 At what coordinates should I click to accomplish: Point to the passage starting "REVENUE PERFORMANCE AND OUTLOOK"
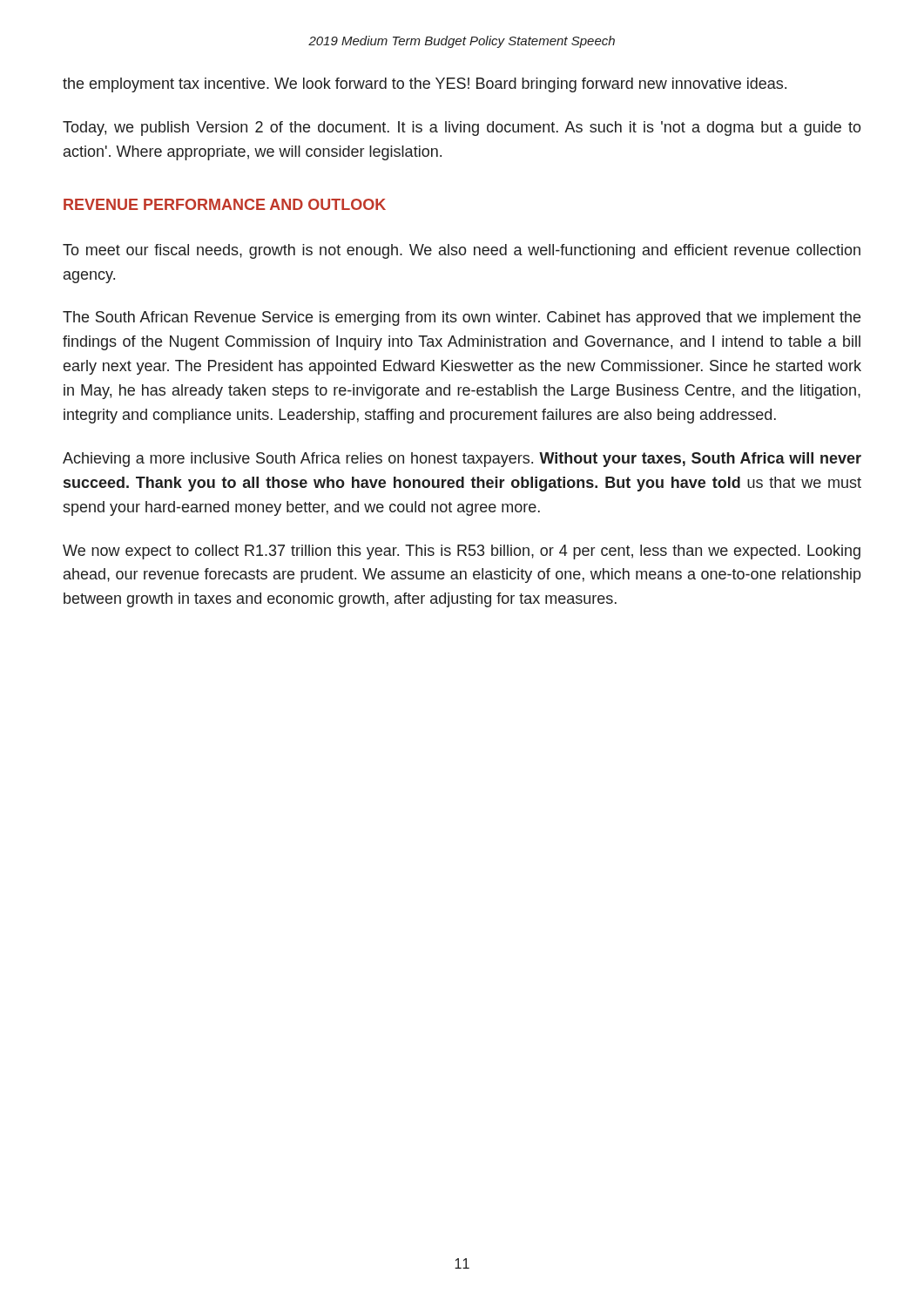pos(224,204)
